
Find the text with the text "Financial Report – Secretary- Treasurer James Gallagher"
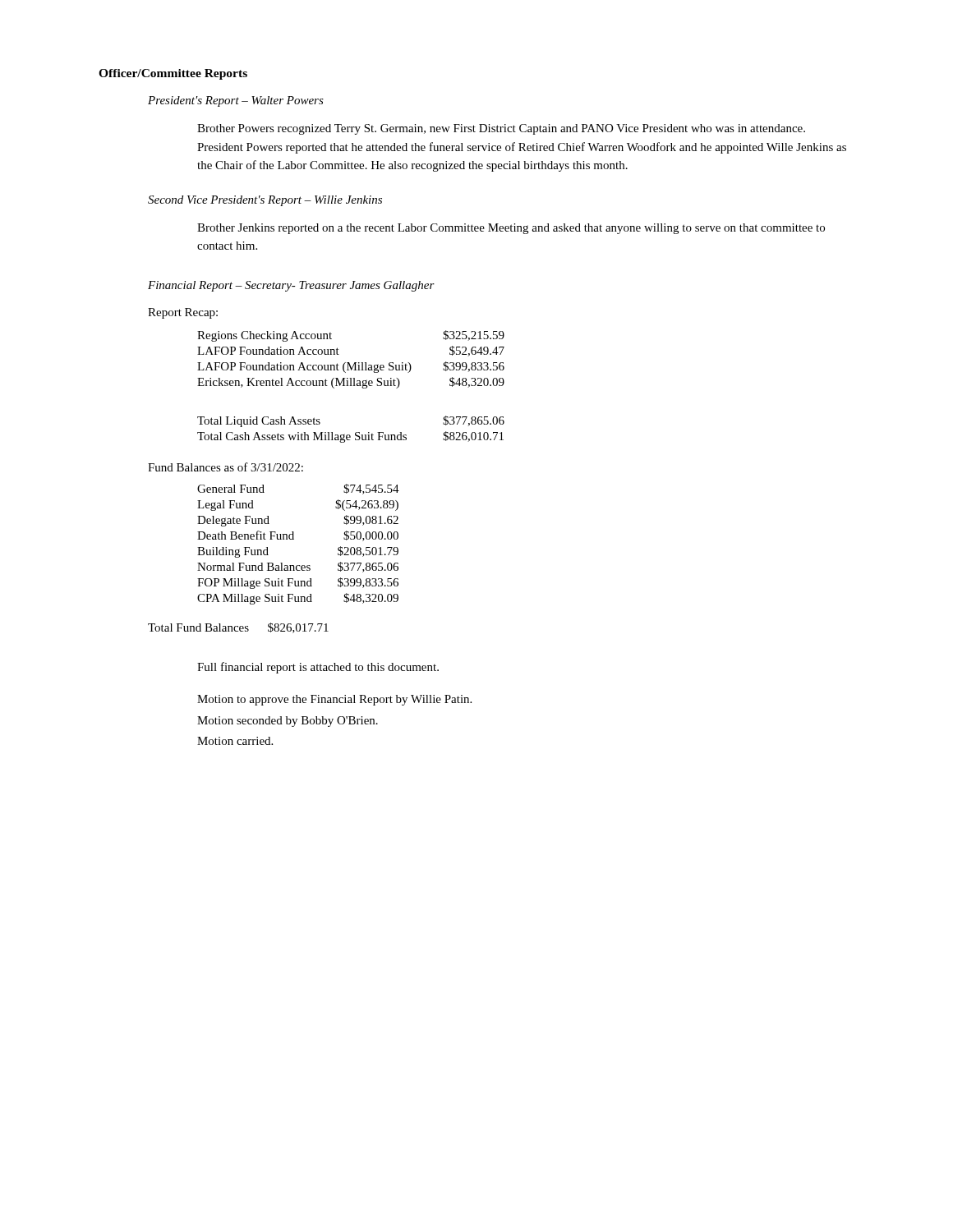pos(291,285)
